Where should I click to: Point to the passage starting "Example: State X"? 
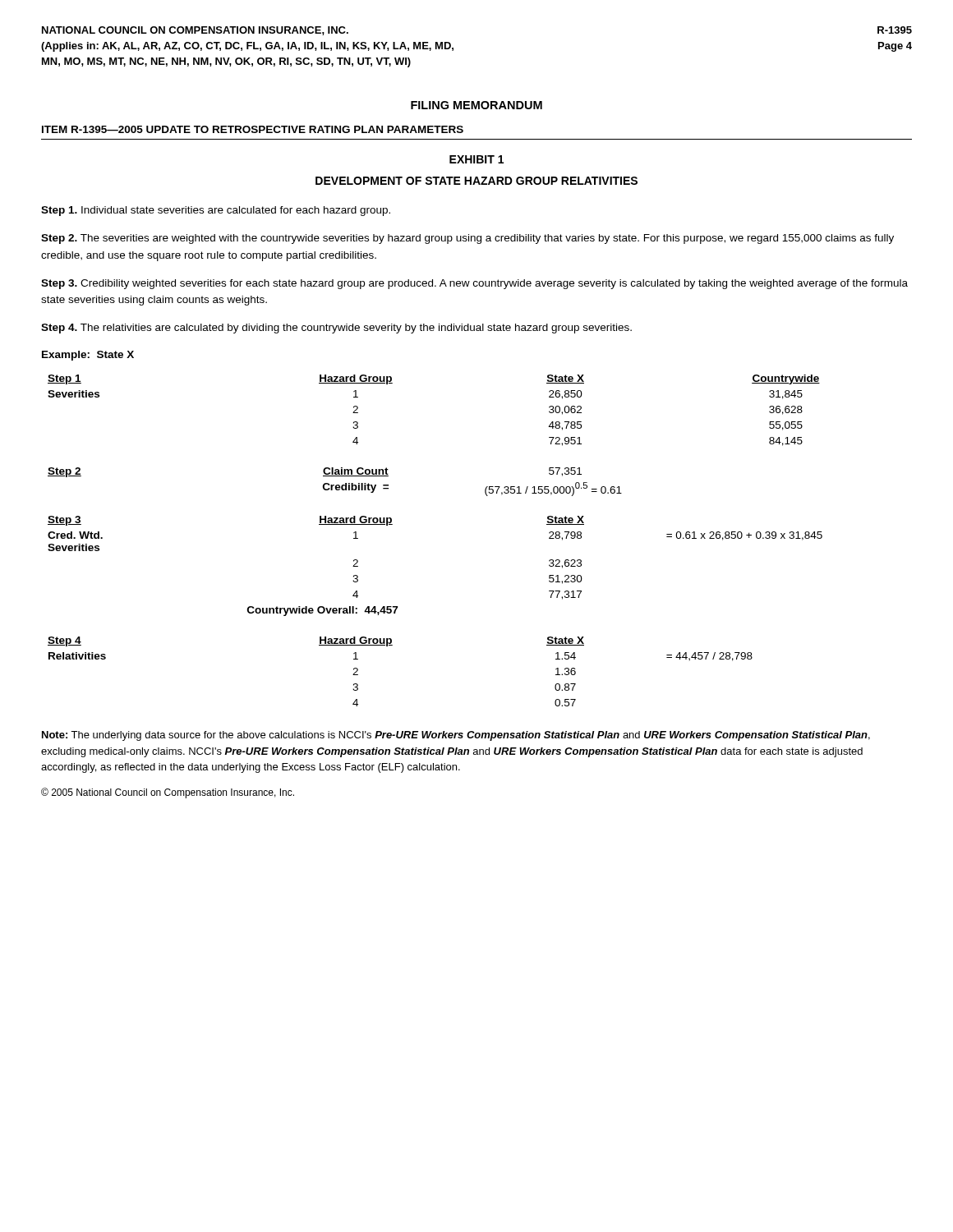pos(88,354)
